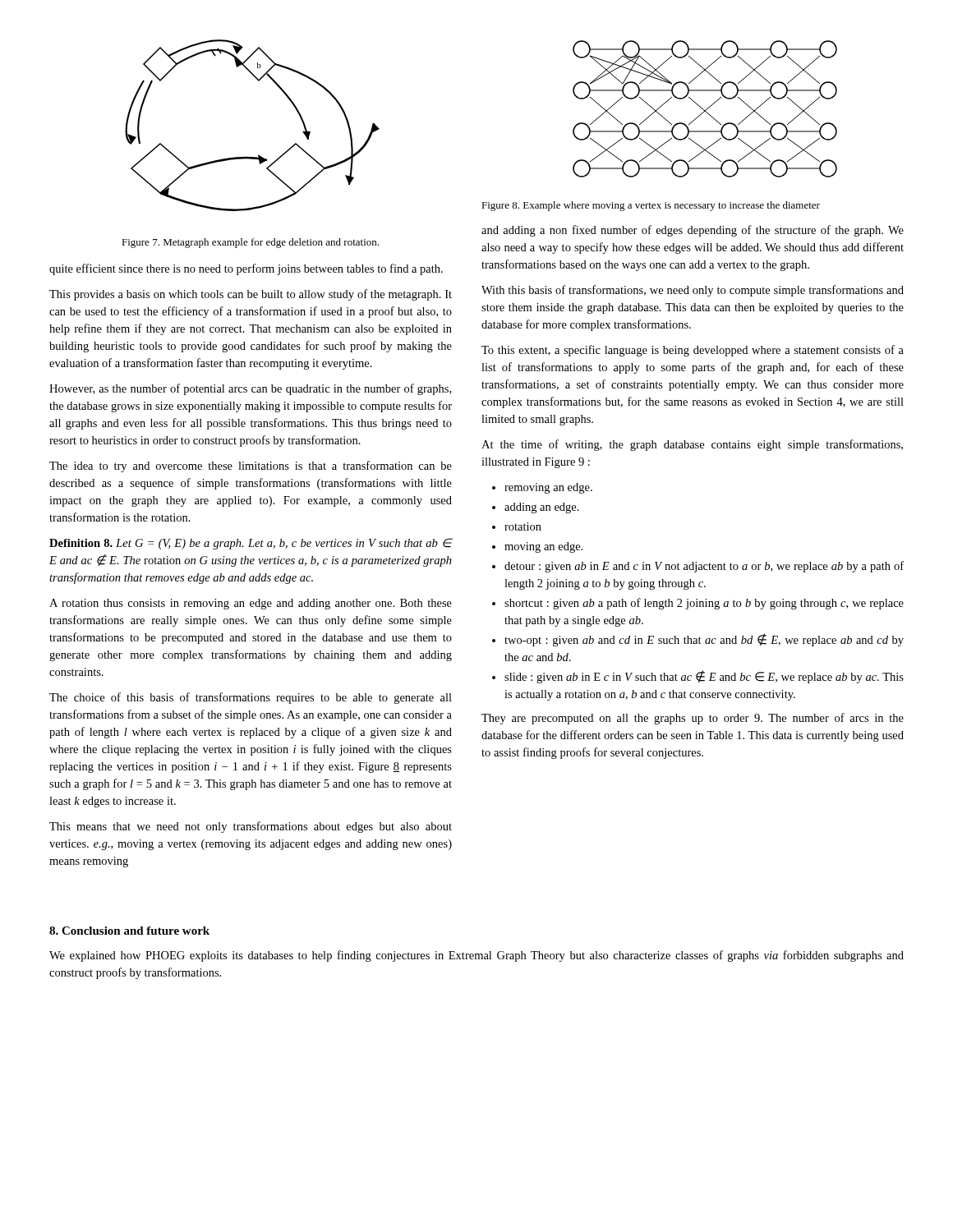Navigate to the region starting "and adding a non fixed number"
Viewport: 953px width, 1232px height.
(x=693, y=247)
